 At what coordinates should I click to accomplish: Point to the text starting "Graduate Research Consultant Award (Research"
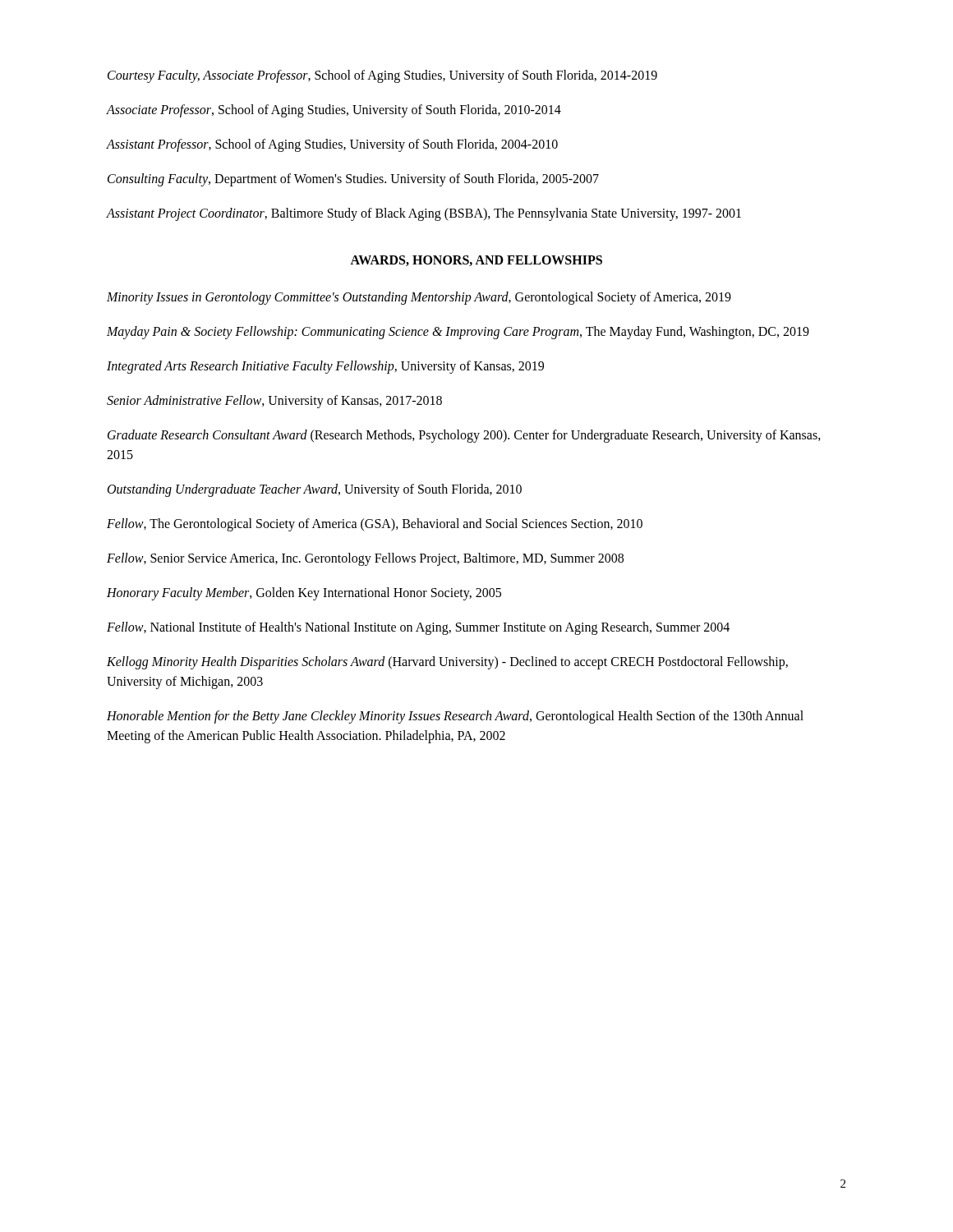click(x=464, y=445)
